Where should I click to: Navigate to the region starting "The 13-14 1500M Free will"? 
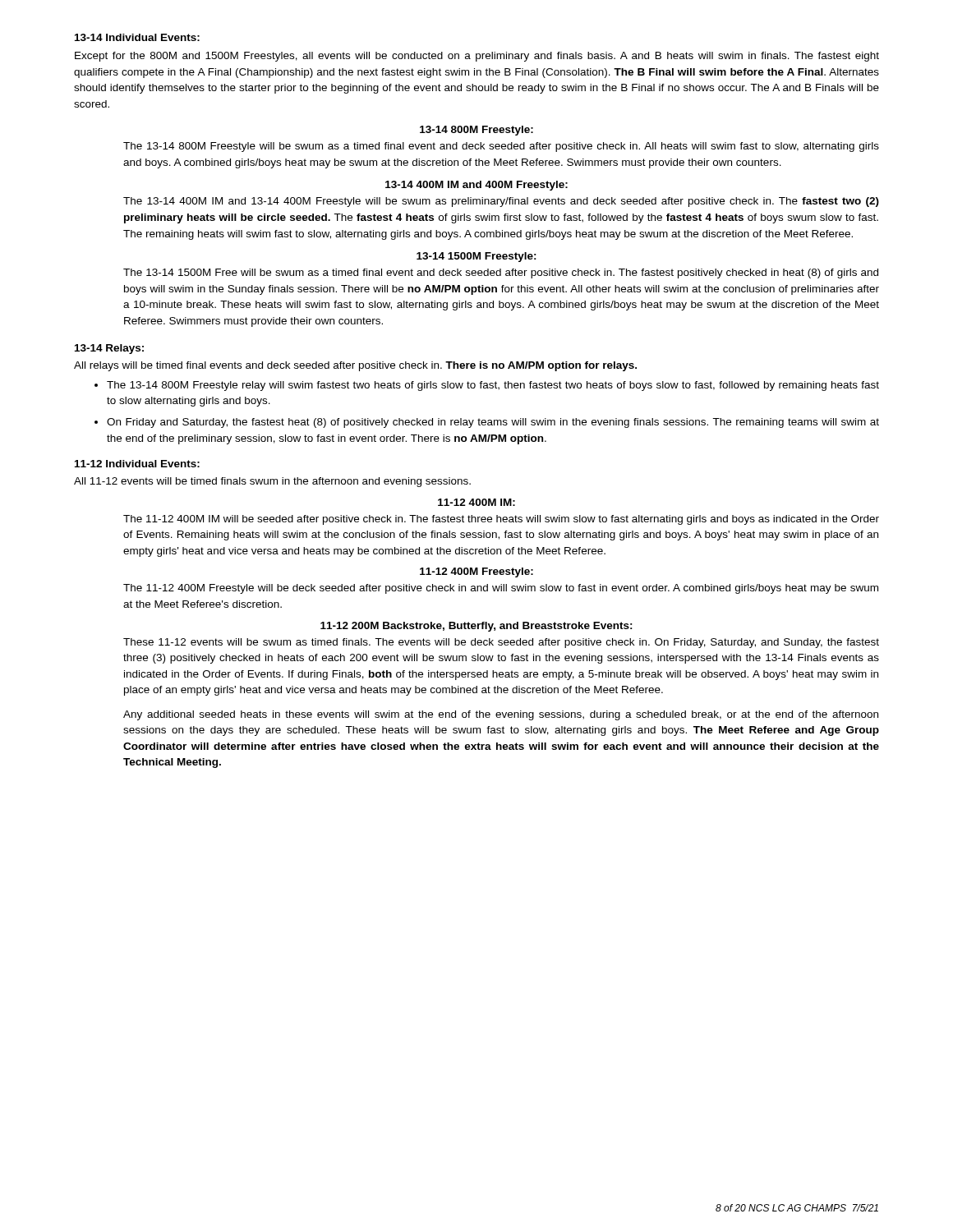click(x=501, y=296)
